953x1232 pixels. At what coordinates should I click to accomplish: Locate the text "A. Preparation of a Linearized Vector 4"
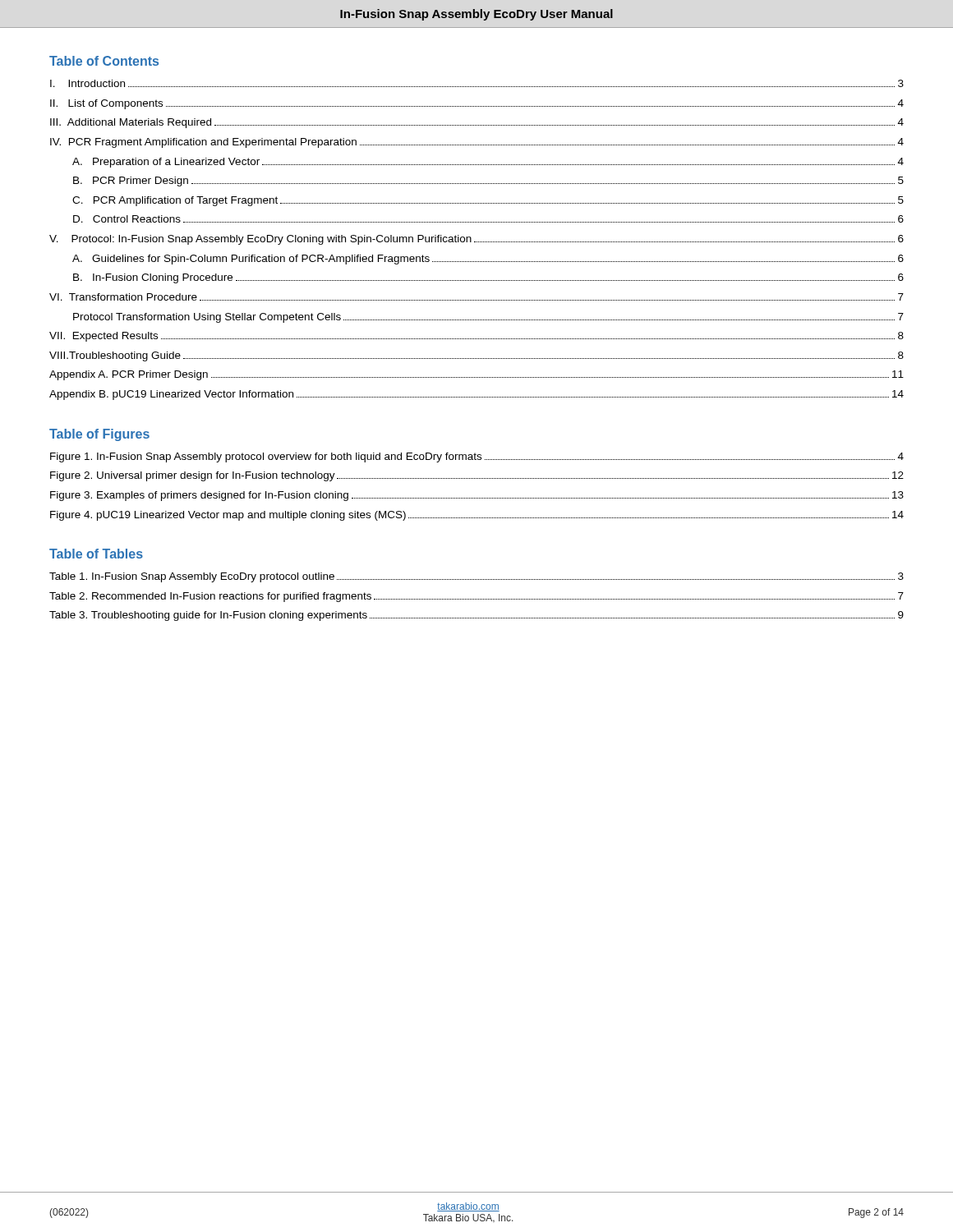tap(488, 161)
